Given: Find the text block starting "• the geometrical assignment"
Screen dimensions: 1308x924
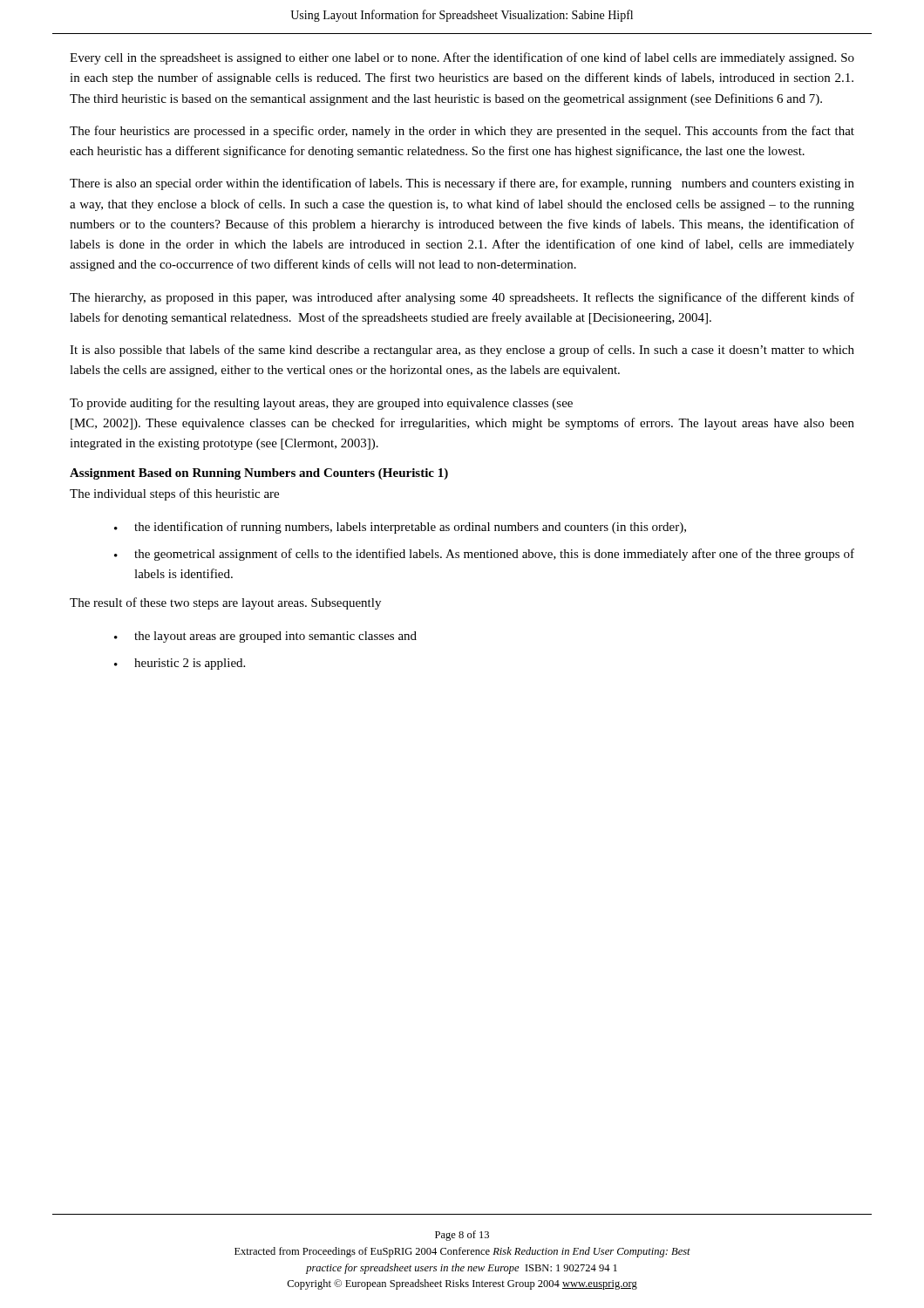Looking at the screenshot, I should [484, 564].
